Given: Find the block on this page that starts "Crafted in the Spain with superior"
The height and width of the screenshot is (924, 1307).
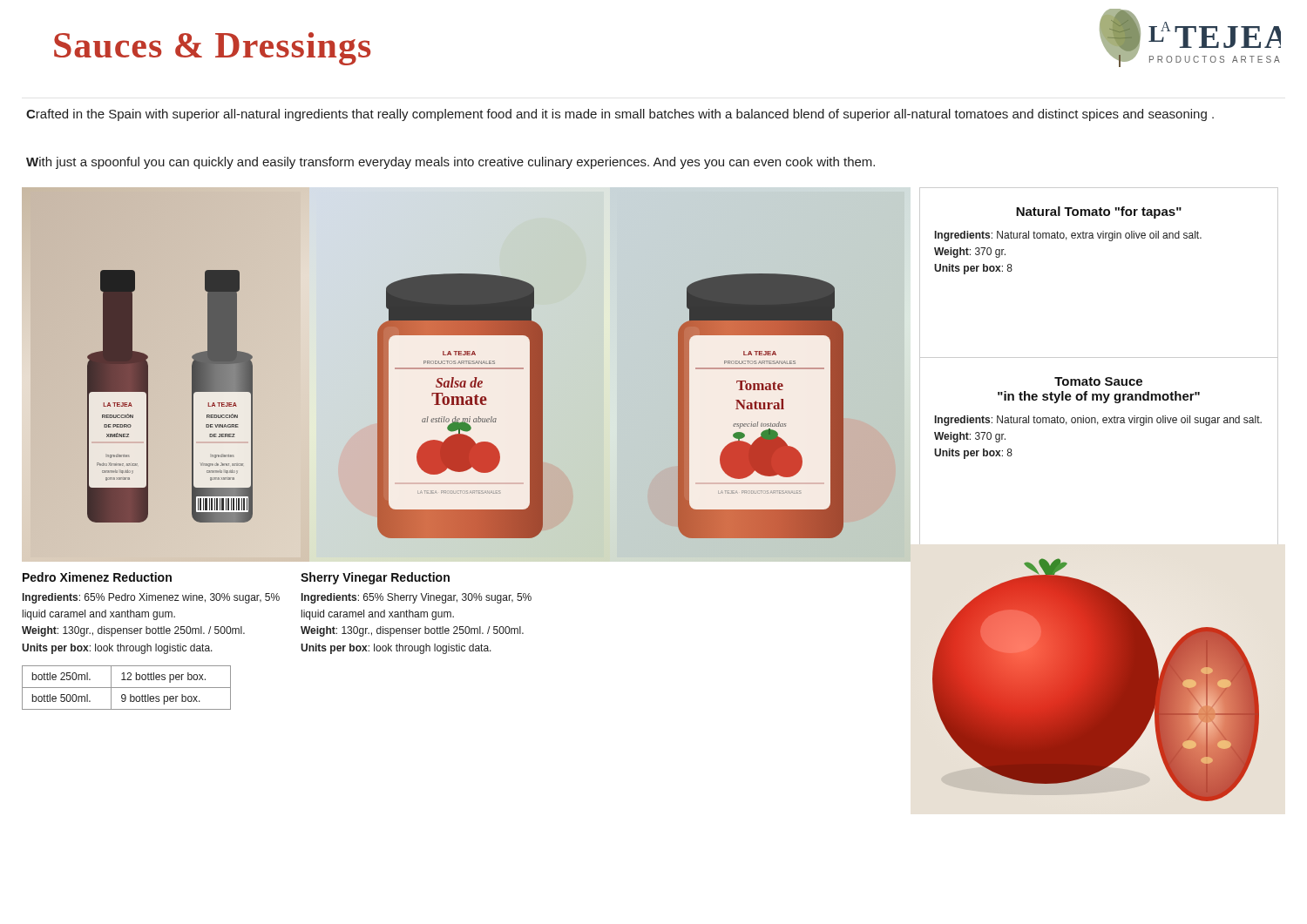Looking at the screenshot, I should [620, 114].
